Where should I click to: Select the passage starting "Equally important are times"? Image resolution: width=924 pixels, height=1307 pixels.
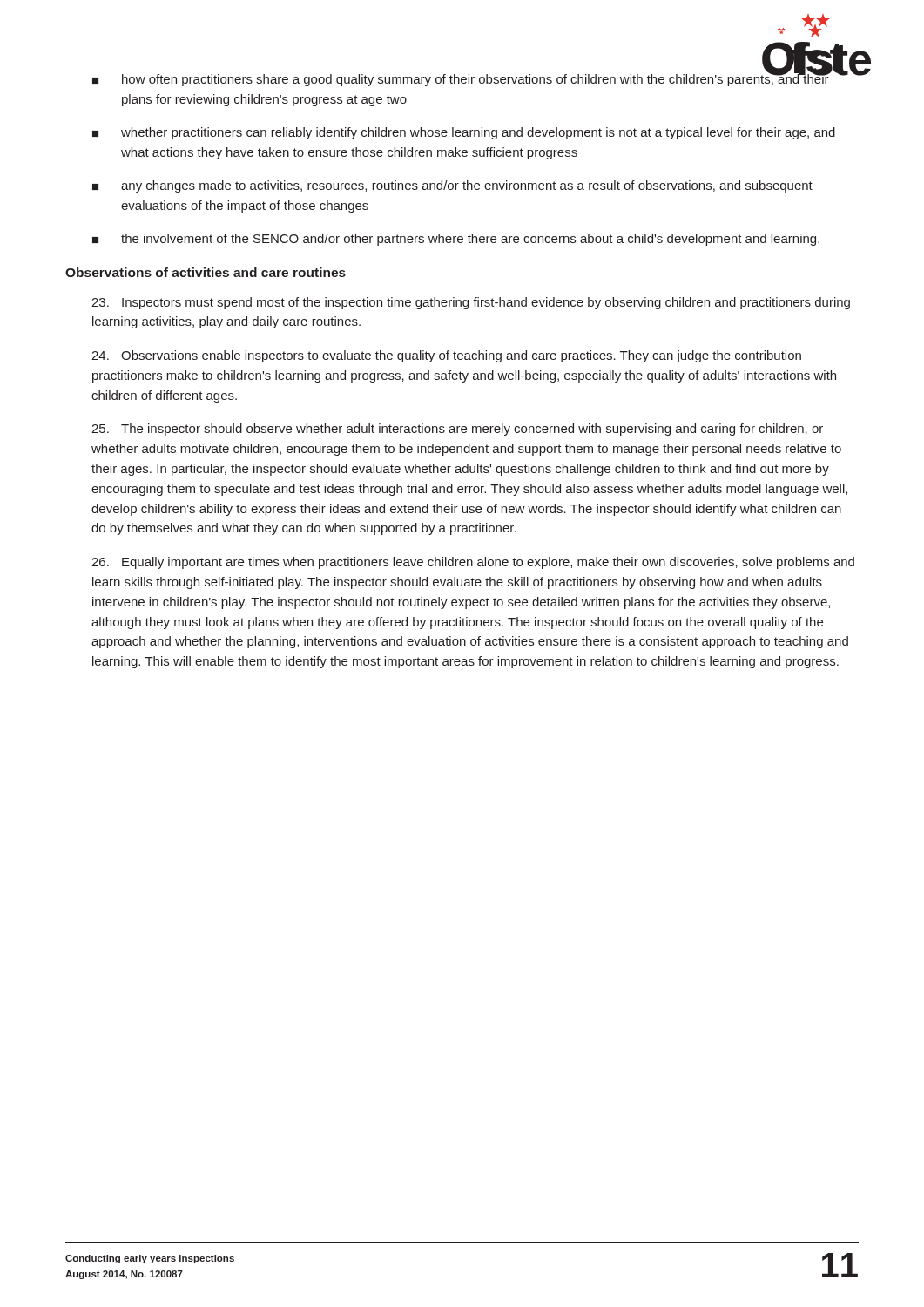coord(473,611)
